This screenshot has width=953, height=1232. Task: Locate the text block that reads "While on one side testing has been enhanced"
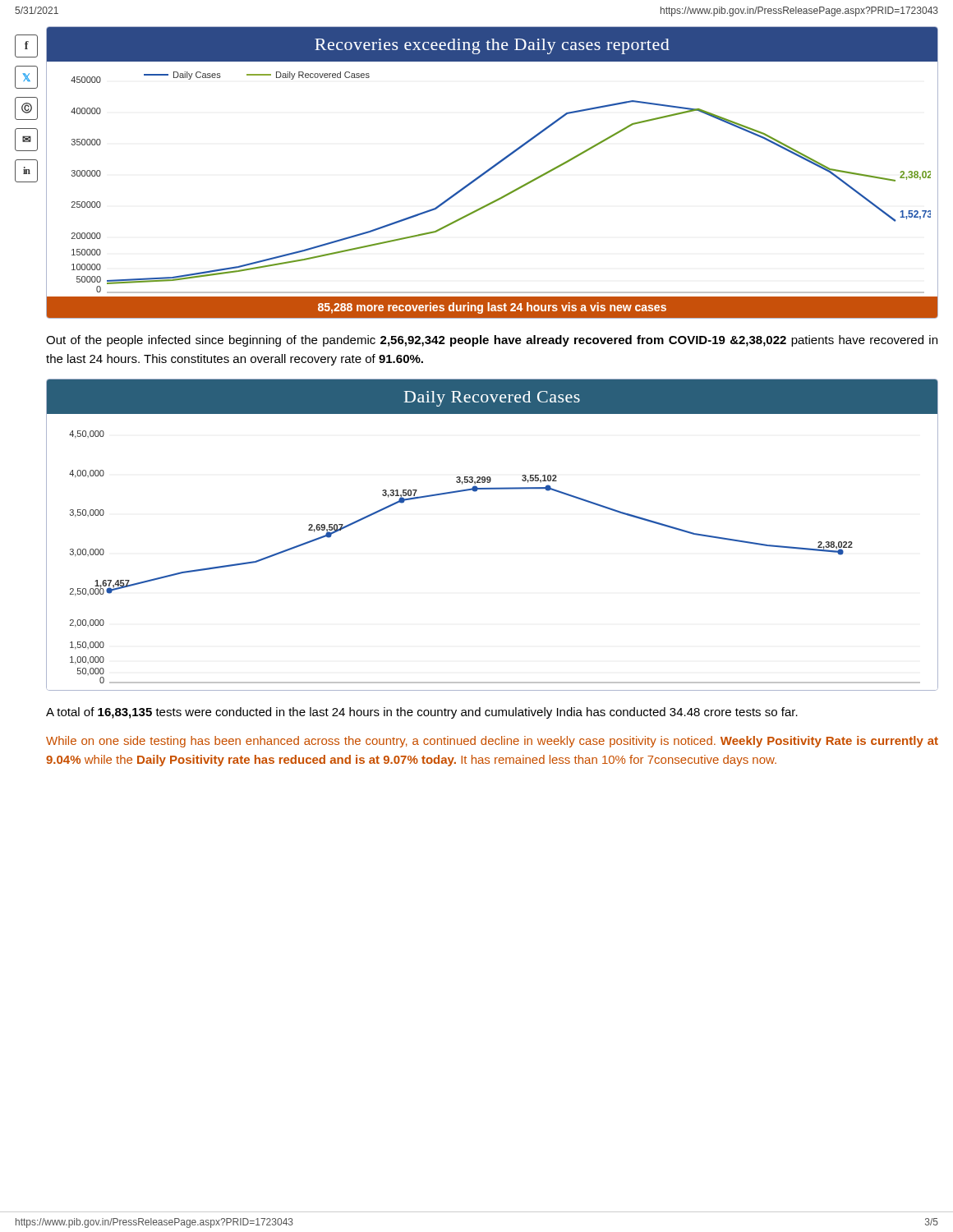tap(492, 750)
